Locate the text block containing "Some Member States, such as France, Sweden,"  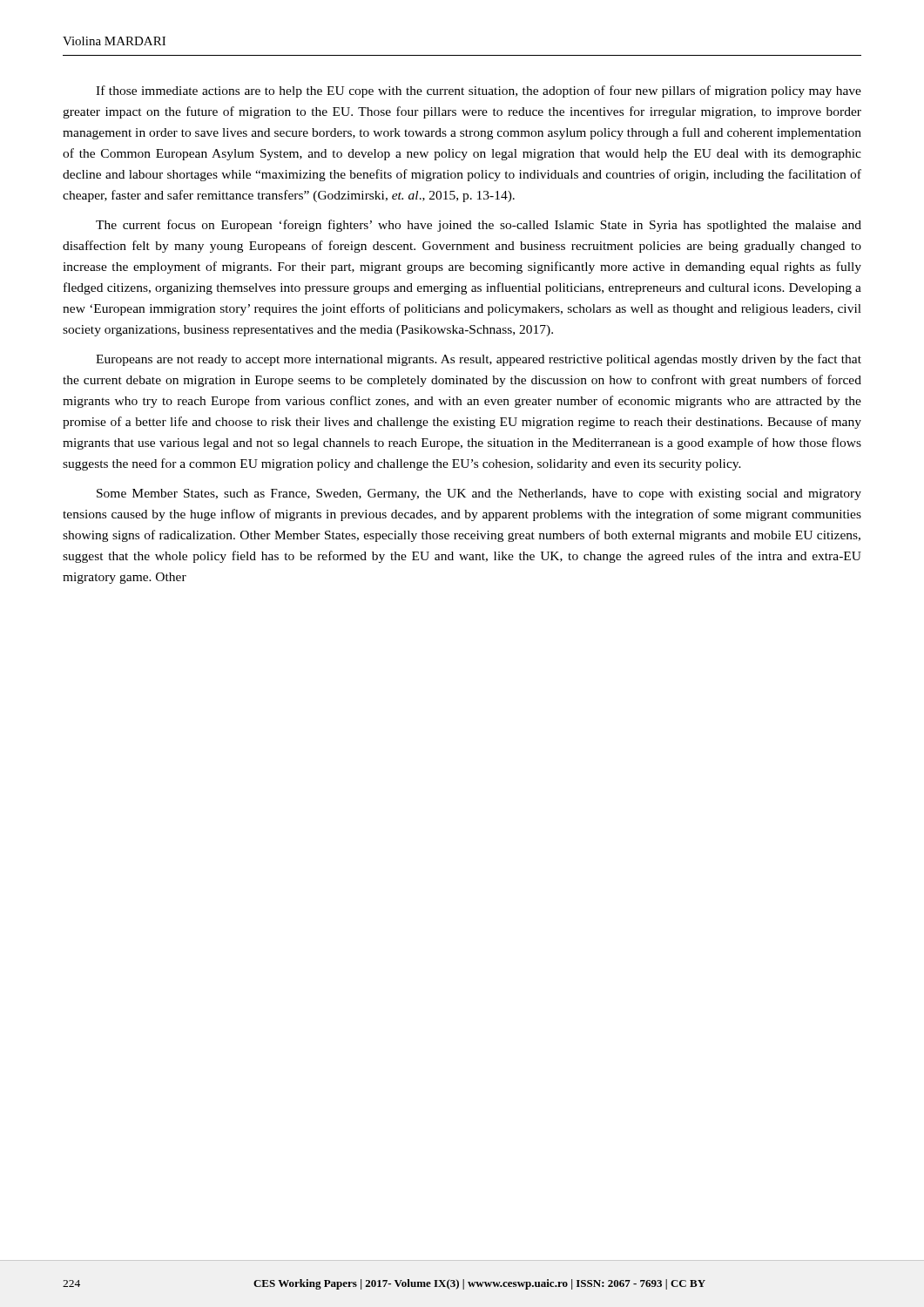pyautogui.click(x=462, y=535)
